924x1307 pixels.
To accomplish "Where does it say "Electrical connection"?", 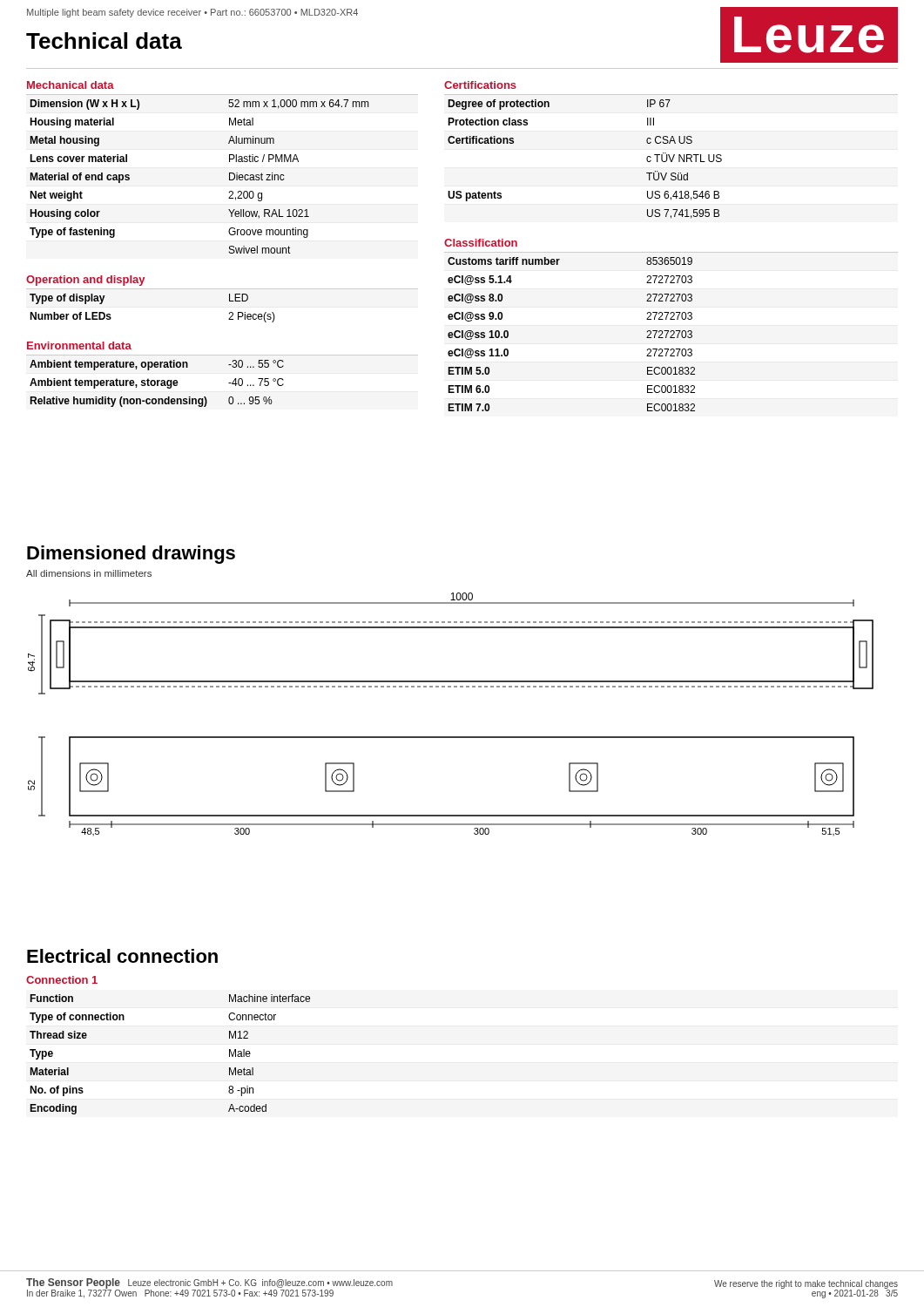I will click(122, 956).
